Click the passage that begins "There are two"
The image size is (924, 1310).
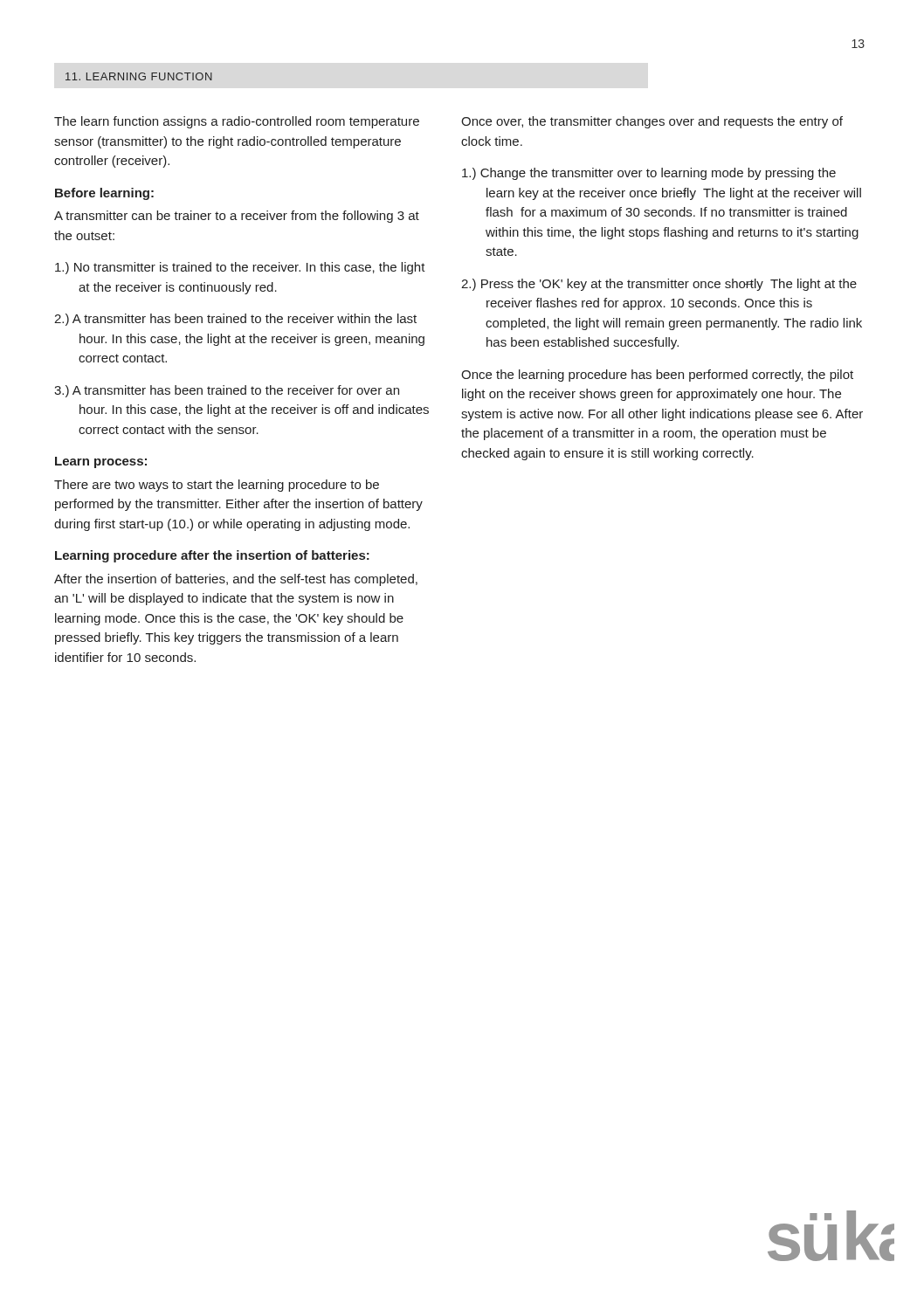click(x=242, y=504)
